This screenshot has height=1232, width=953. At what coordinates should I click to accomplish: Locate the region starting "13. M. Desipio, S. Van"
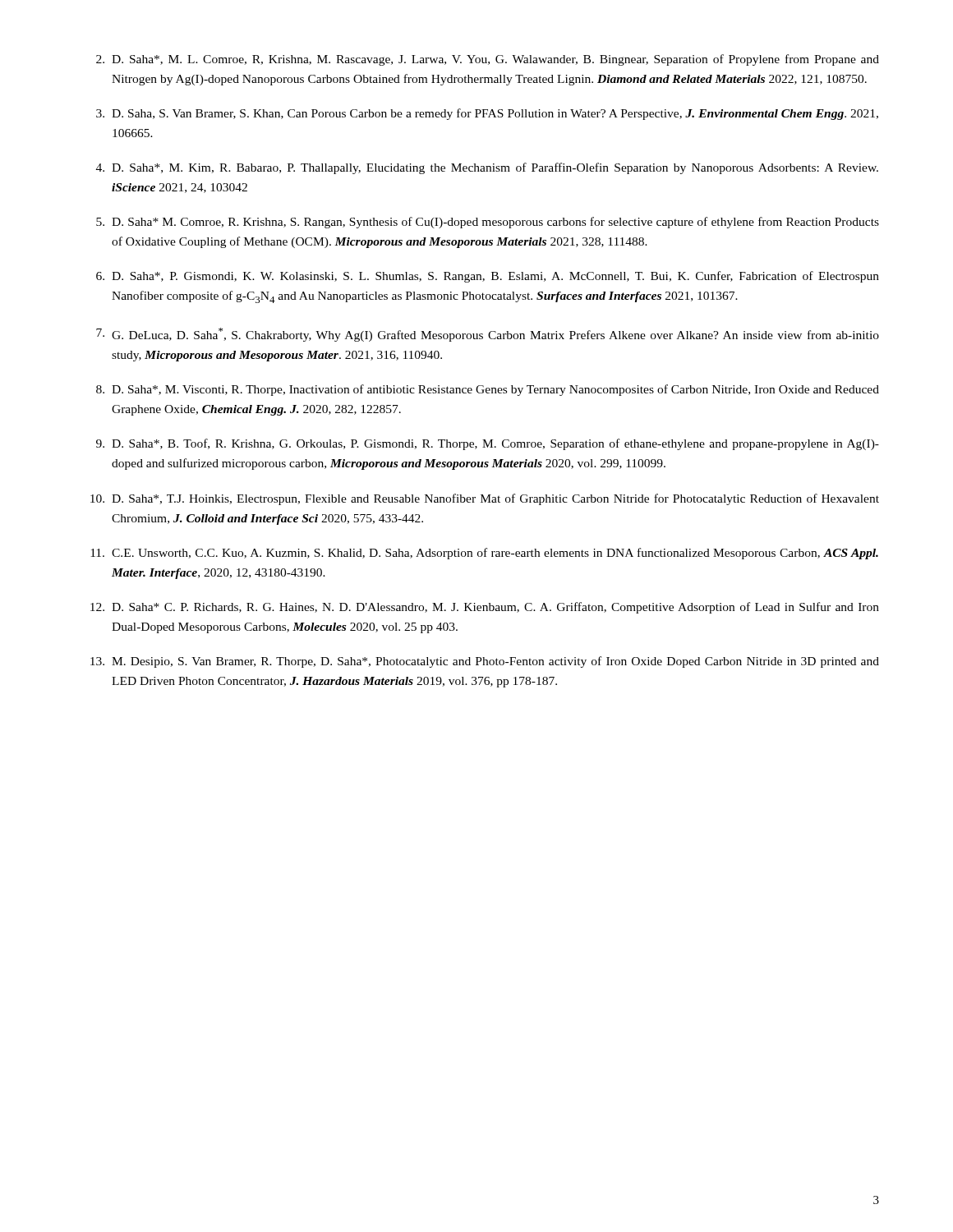(476, 671)
